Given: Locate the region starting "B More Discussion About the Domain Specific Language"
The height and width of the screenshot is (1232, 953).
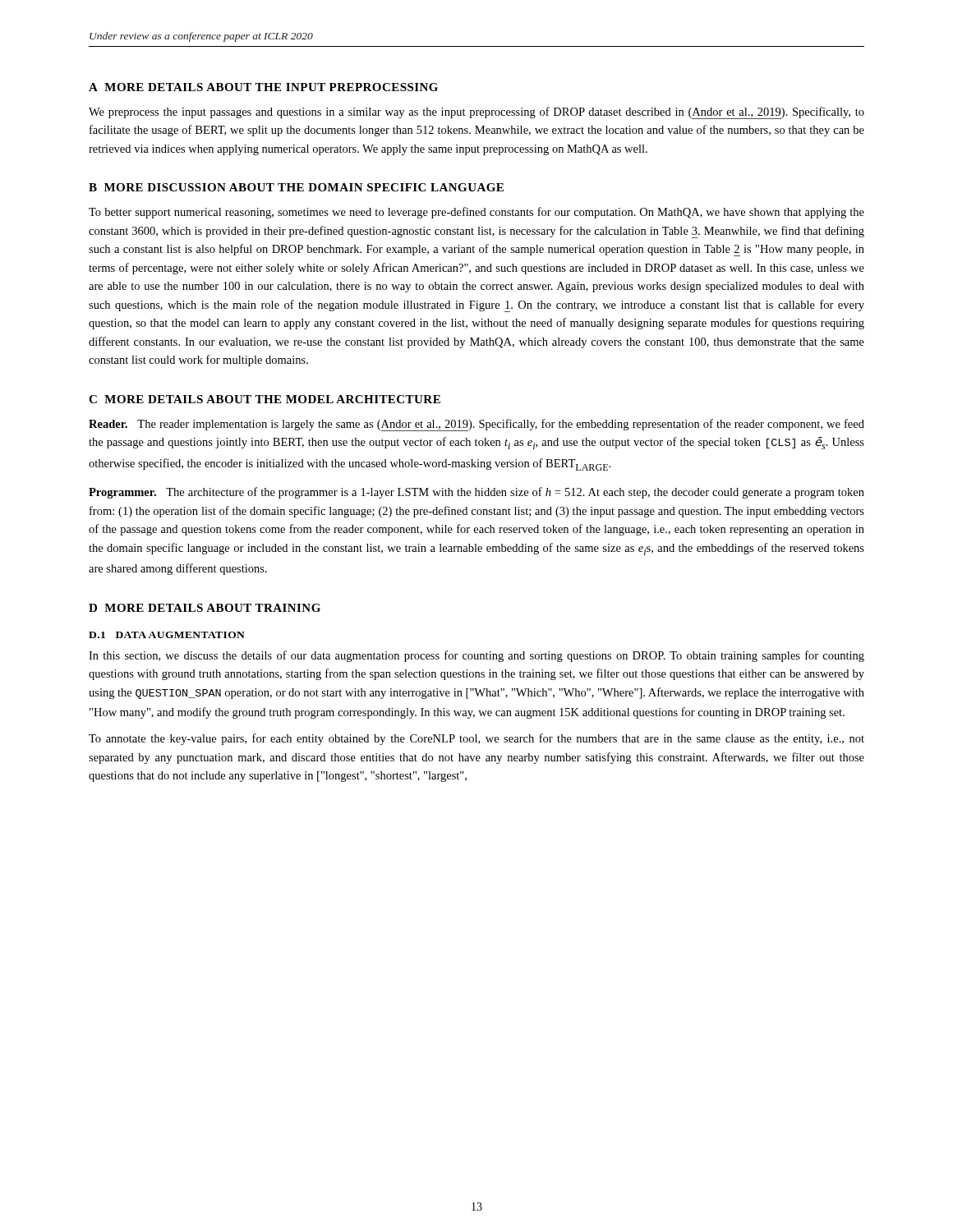Looking at the screenshot, I should pos(297,188).
